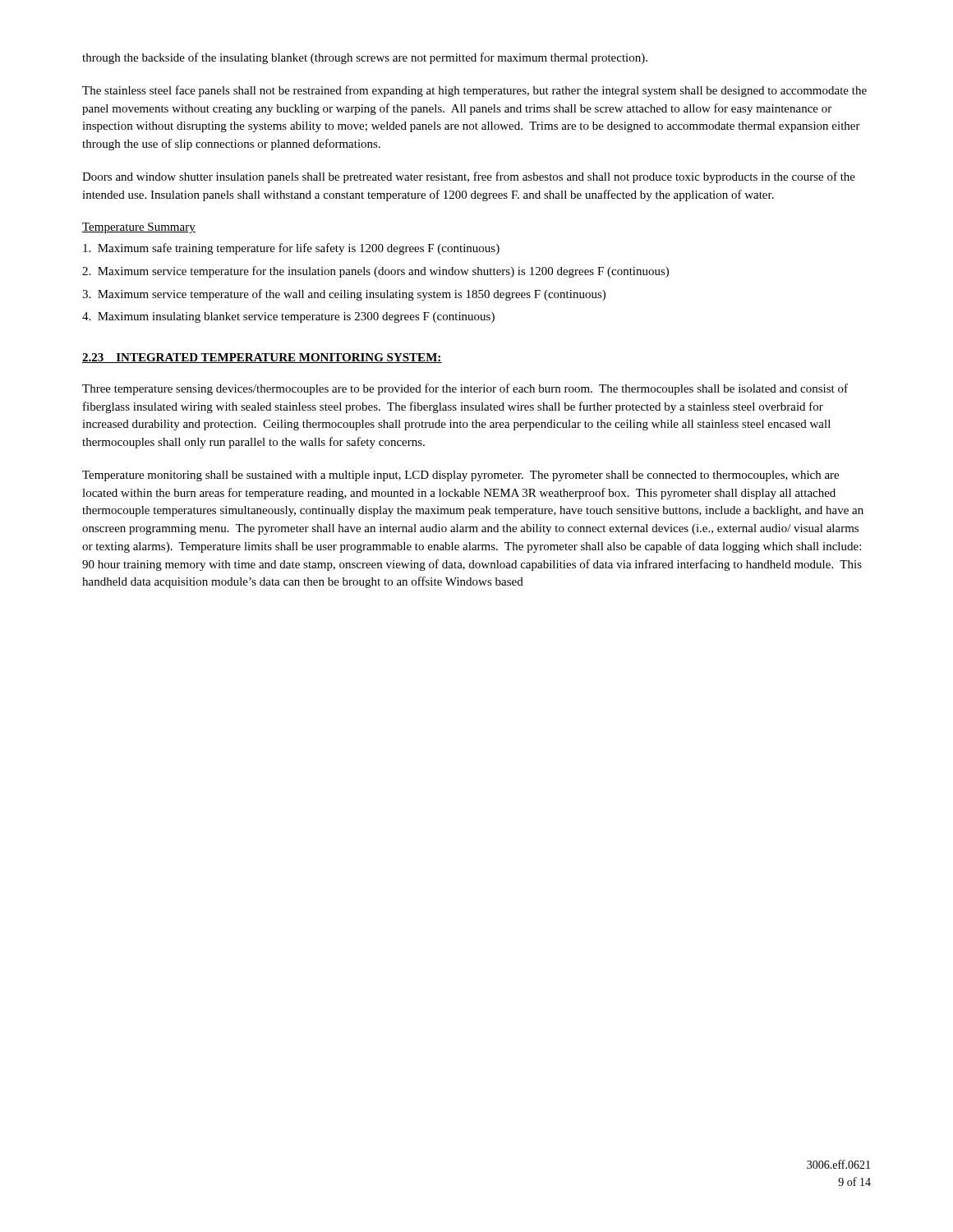Point to the section header beginning "2.23 INTEGRATED TEMPERATURE MONITORING"
This screenshot has width=953, height=1232.
coord(262,358)
